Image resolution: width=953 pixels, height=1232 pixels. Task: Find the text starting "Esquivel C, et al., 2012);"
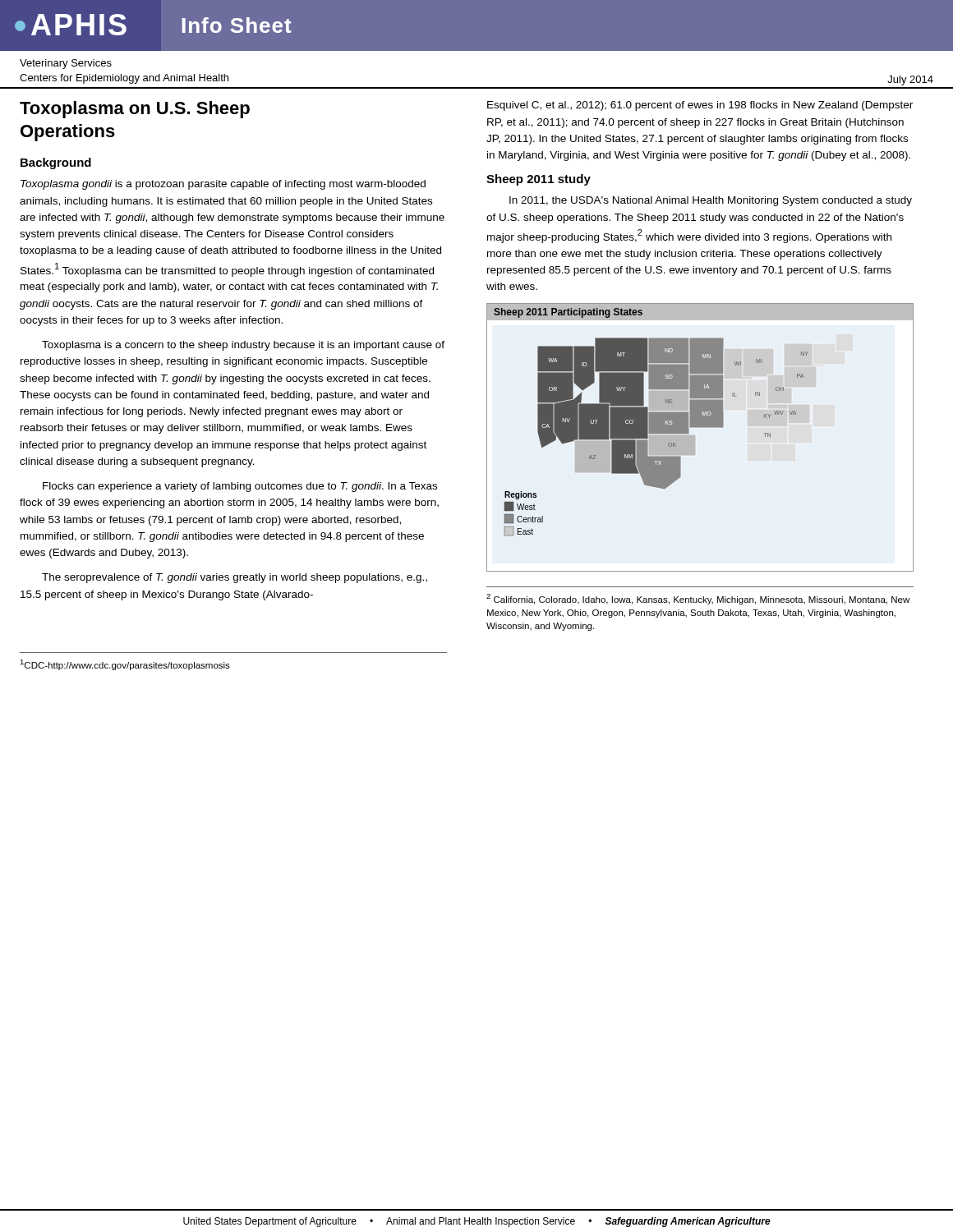pos(700,130)
